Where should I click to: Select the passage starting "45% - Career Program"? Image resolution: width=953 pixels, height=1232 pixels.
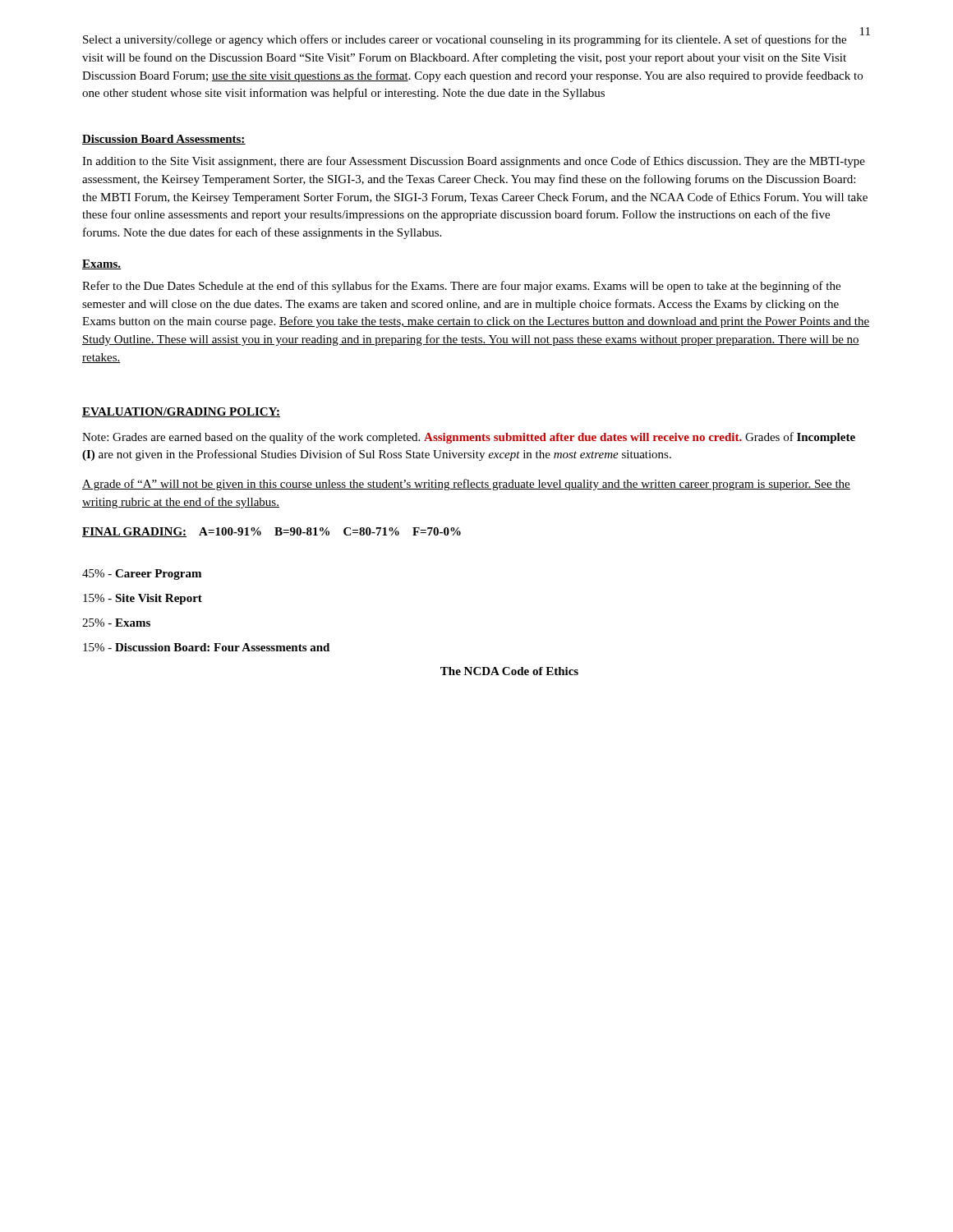pyautogui.click(x=142, y=573)
